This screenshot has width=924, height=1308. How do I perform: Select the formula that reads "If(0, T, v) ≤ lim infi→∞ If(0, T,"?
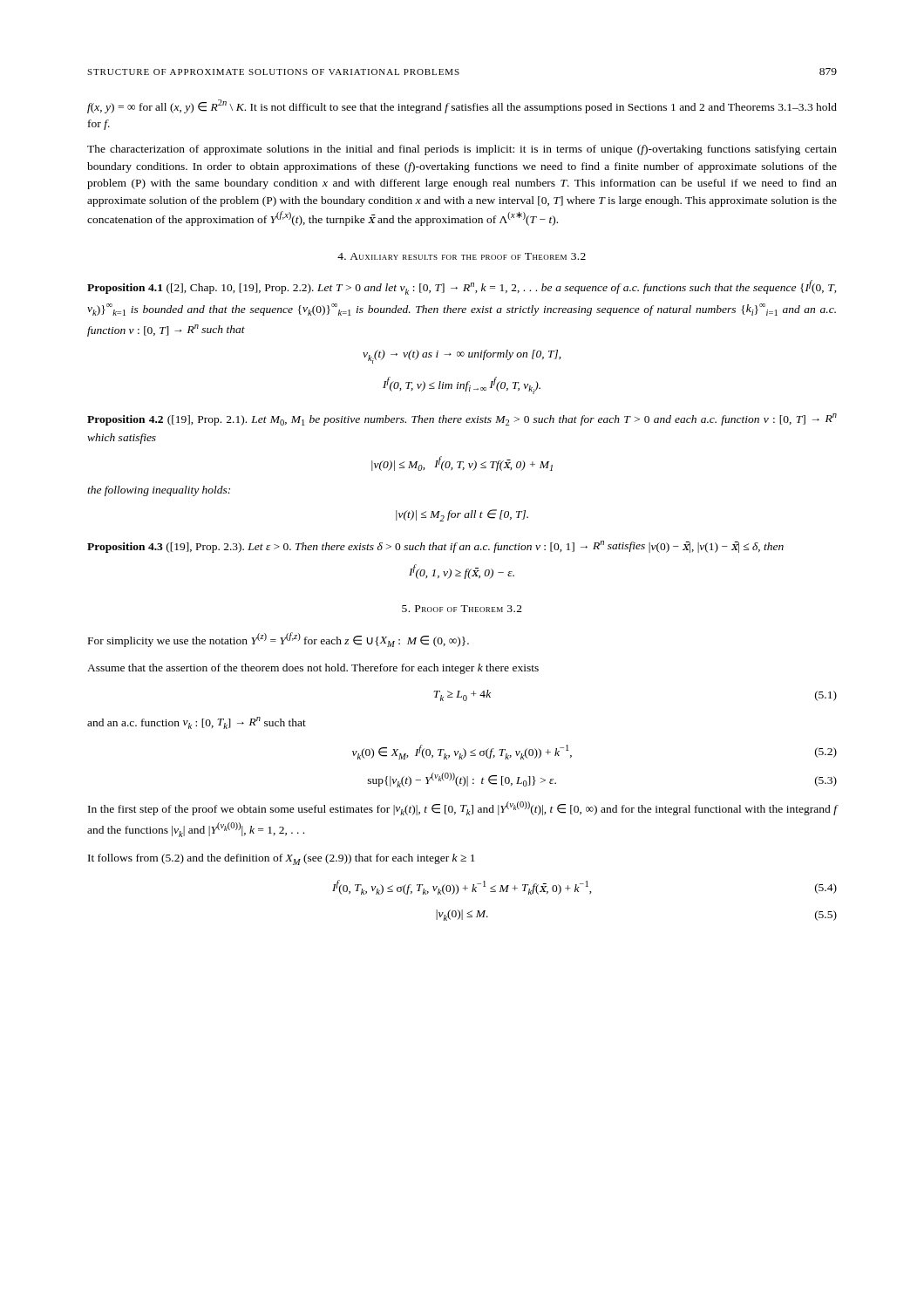462,386
